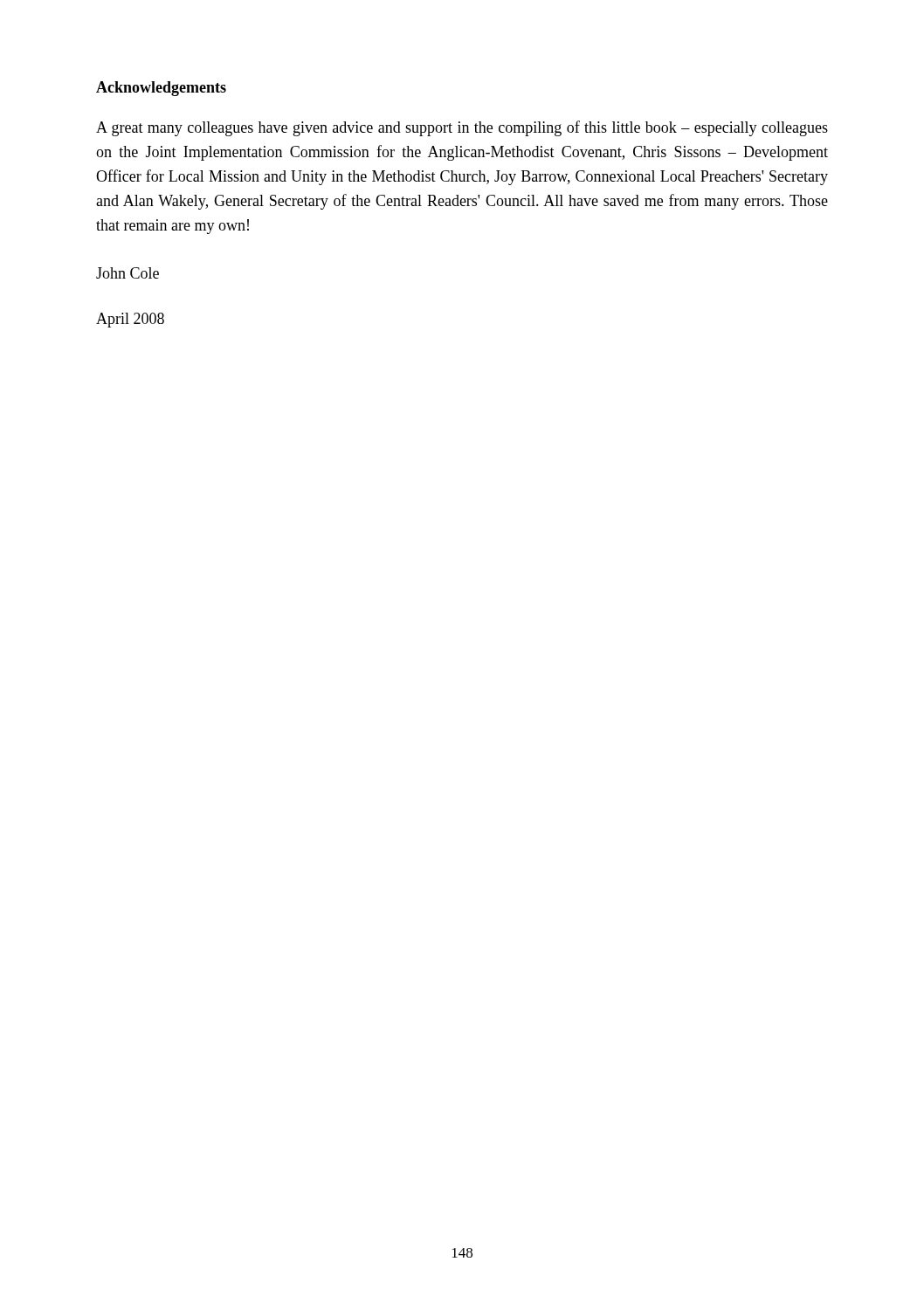Click on the text block that says "A great many colleagues"
The width and height of the screenshot is (924, 1310).
[462, 176]
